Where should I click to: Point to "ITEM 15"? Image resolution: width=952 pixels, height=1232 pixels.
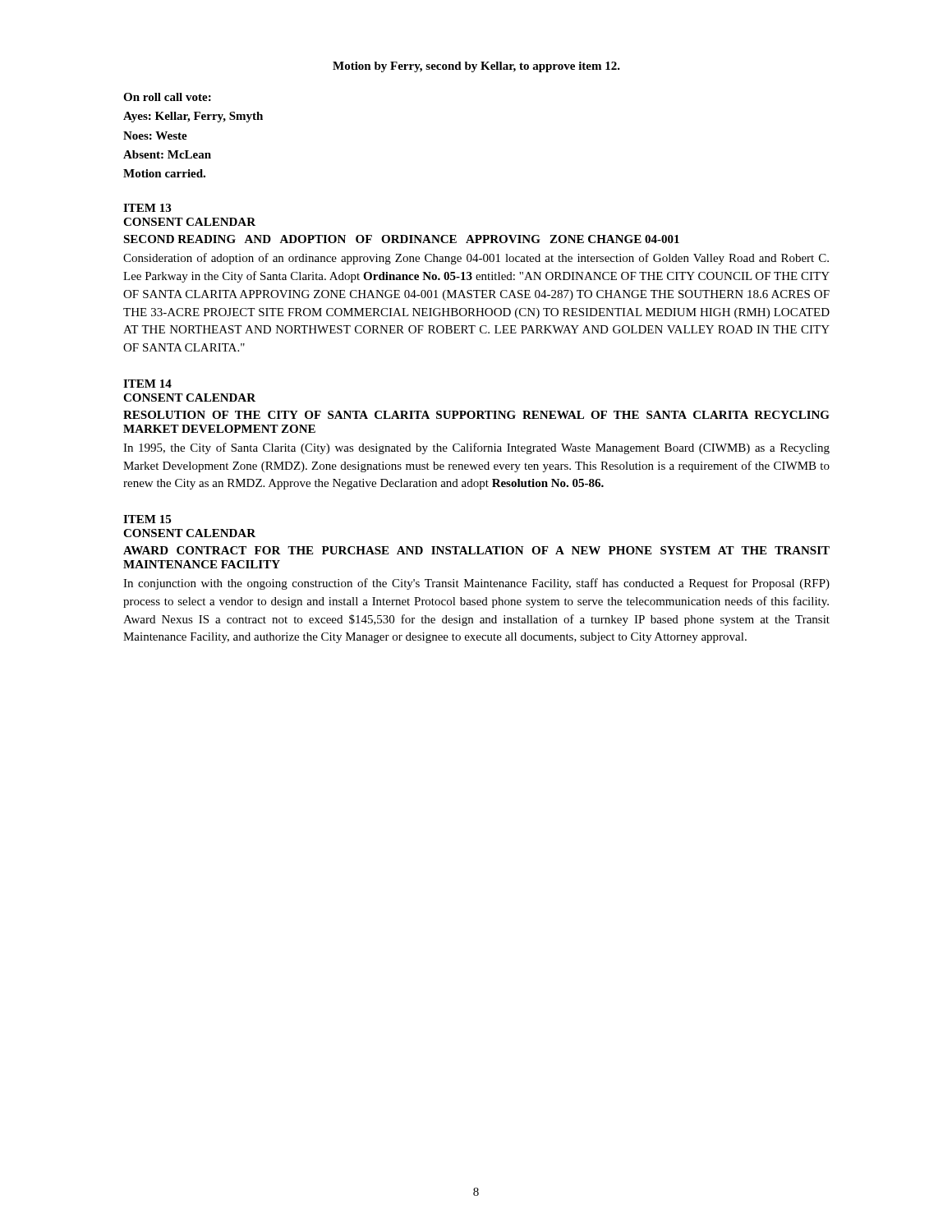click(x=147, y=519)
